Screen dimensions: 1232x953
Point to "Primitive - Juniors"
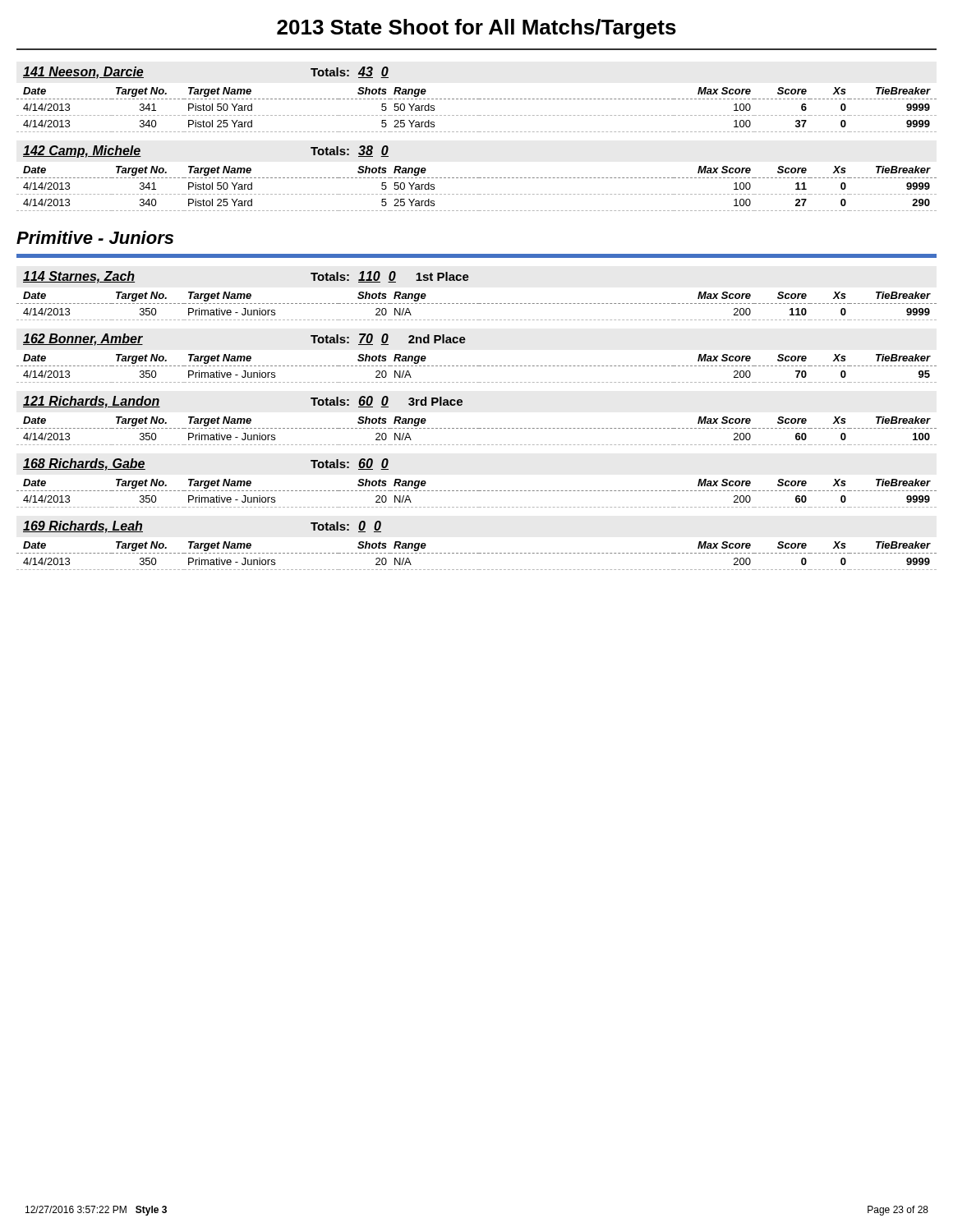coord(95,238)
